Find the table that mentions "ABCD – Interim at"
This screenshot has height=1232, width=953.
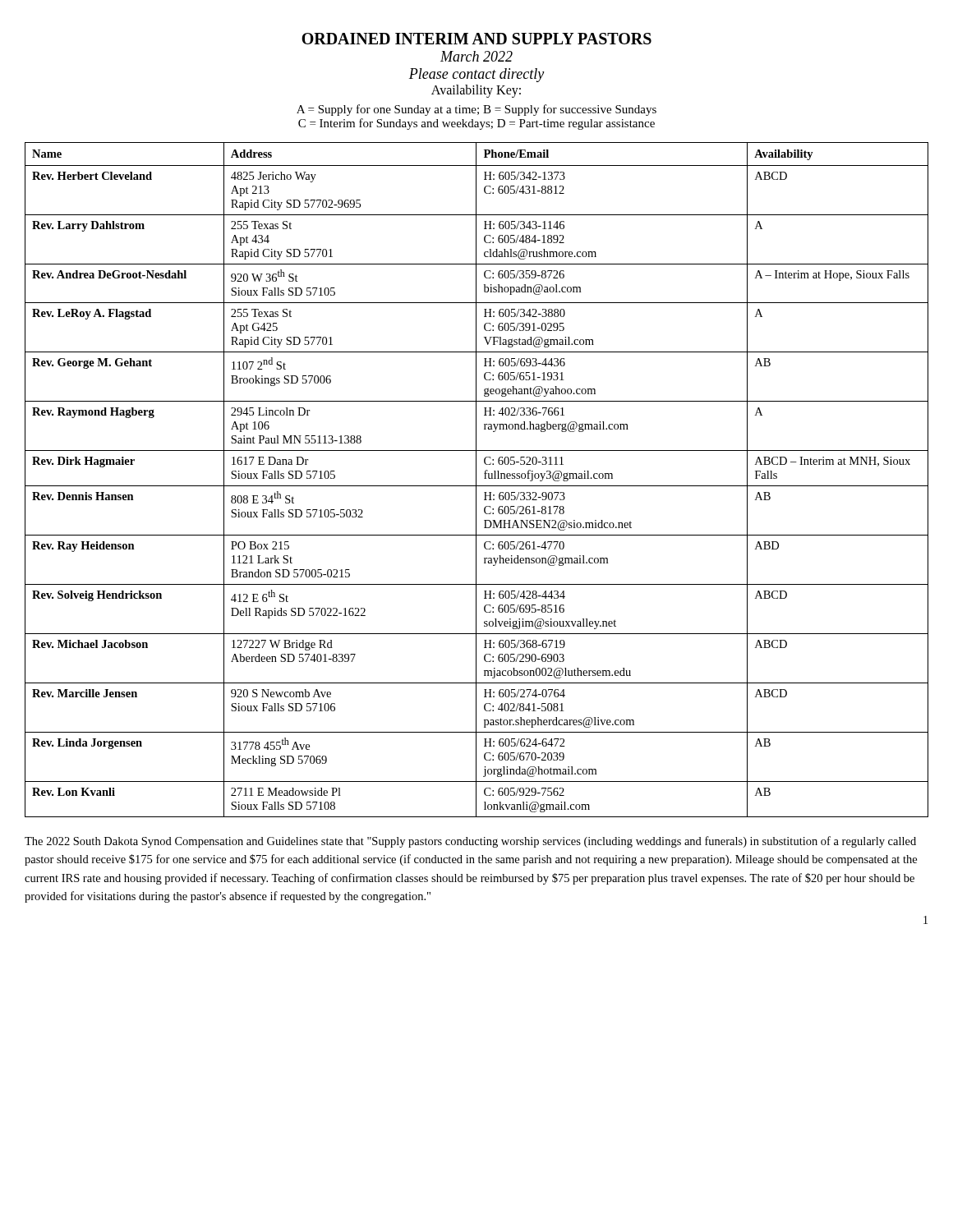point(476,480)
